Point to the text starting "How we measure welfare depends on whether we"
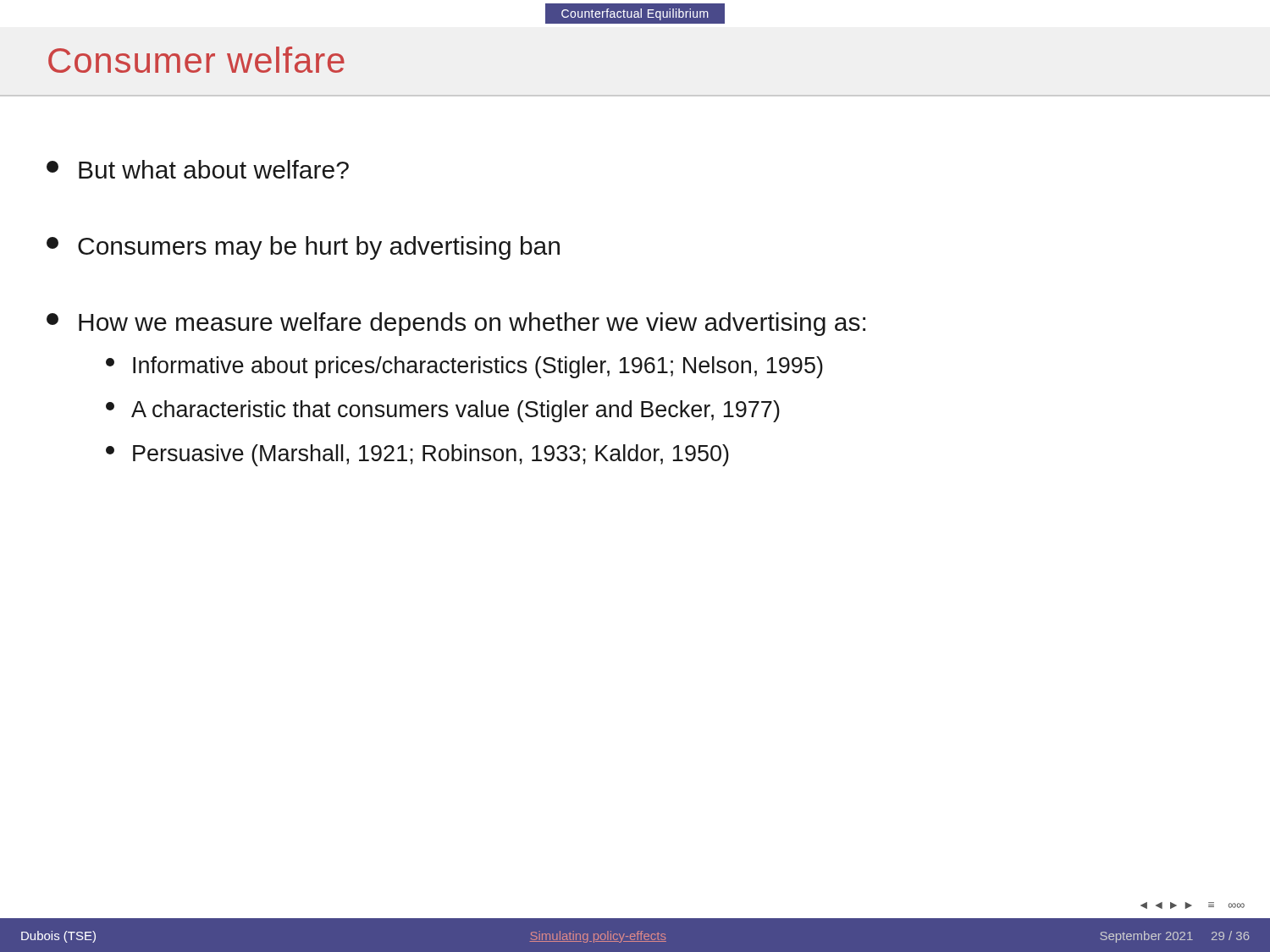This screenshot has height=952, width=1270. pyautogui.click(x=457, y=322)
